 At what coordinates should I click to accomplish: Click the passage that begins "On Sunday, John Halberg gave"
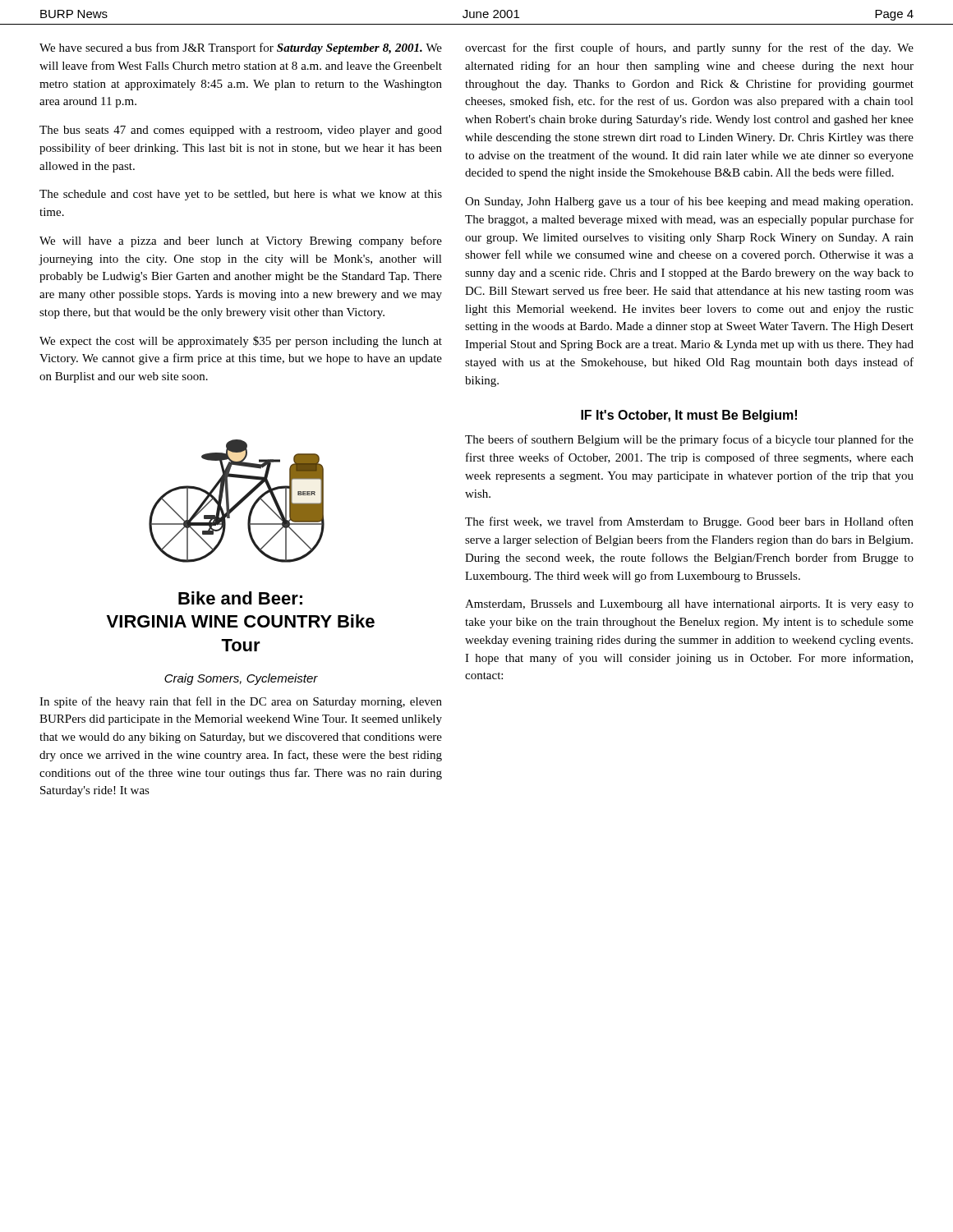[x=689, y=291]
